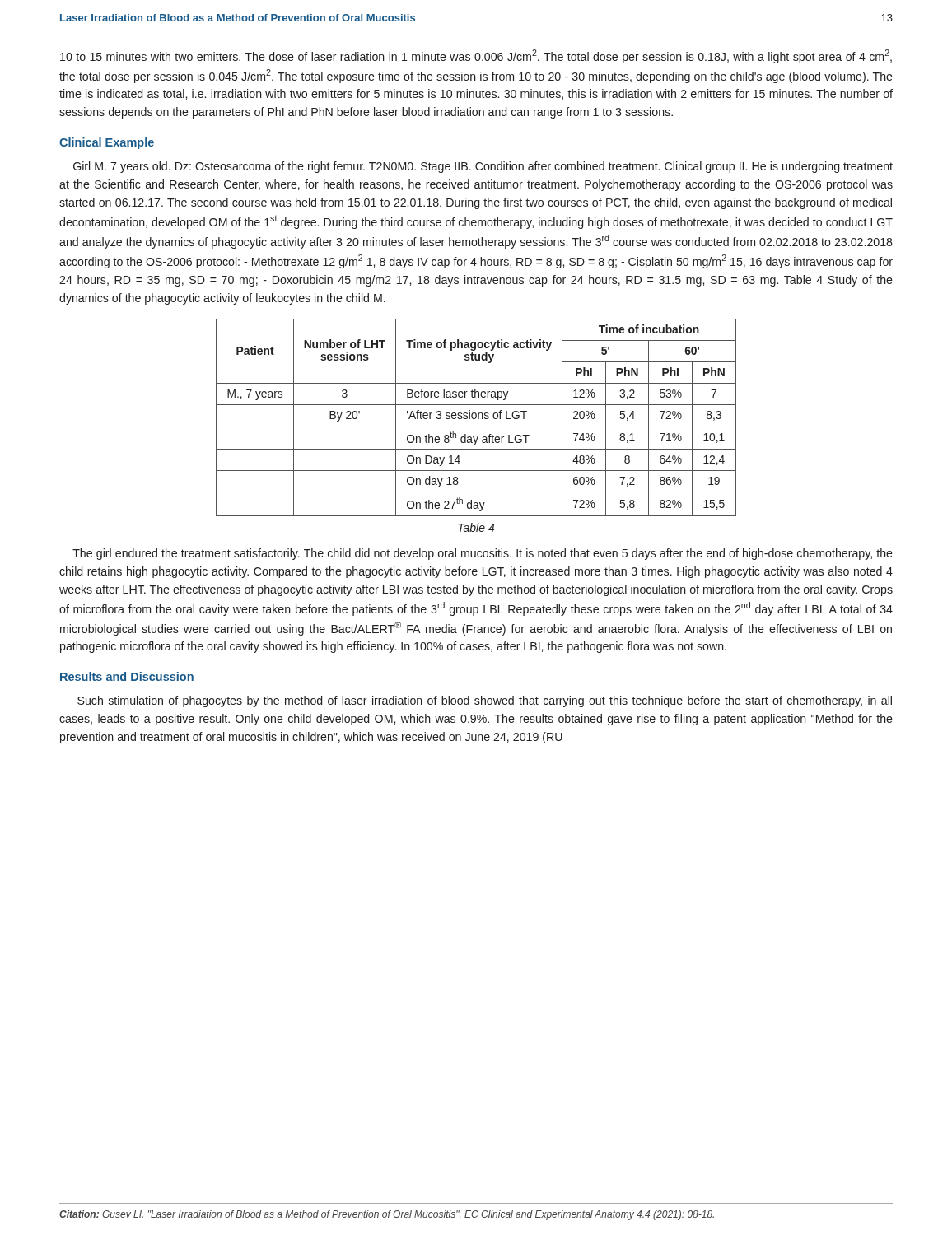Locate the region starting "Girl M. 7 years"
The image size is (952, 1235).
click(476, 232)
